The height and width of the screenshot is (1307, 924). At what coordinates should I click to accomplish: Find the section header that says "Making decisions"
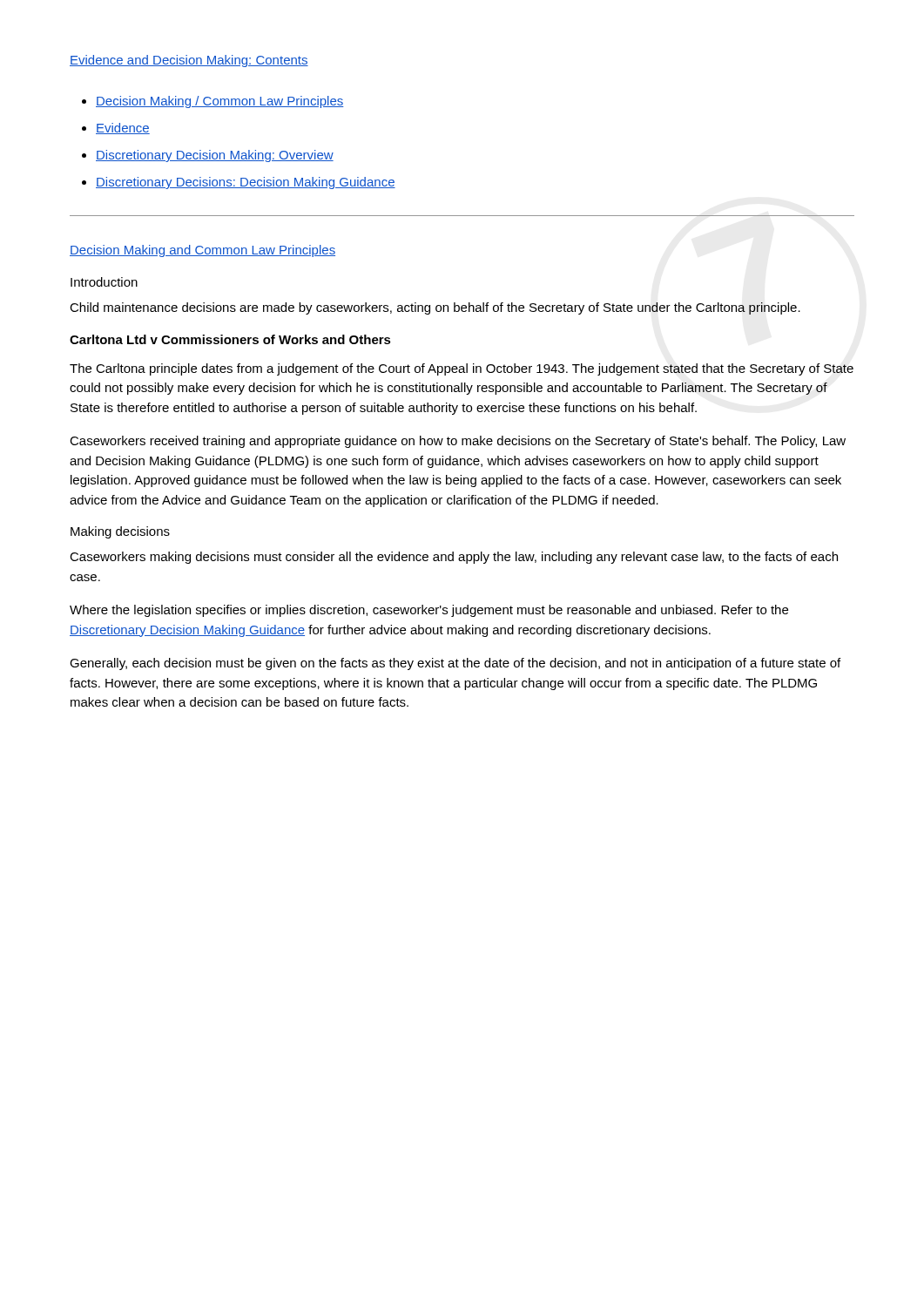click(120, 531)
